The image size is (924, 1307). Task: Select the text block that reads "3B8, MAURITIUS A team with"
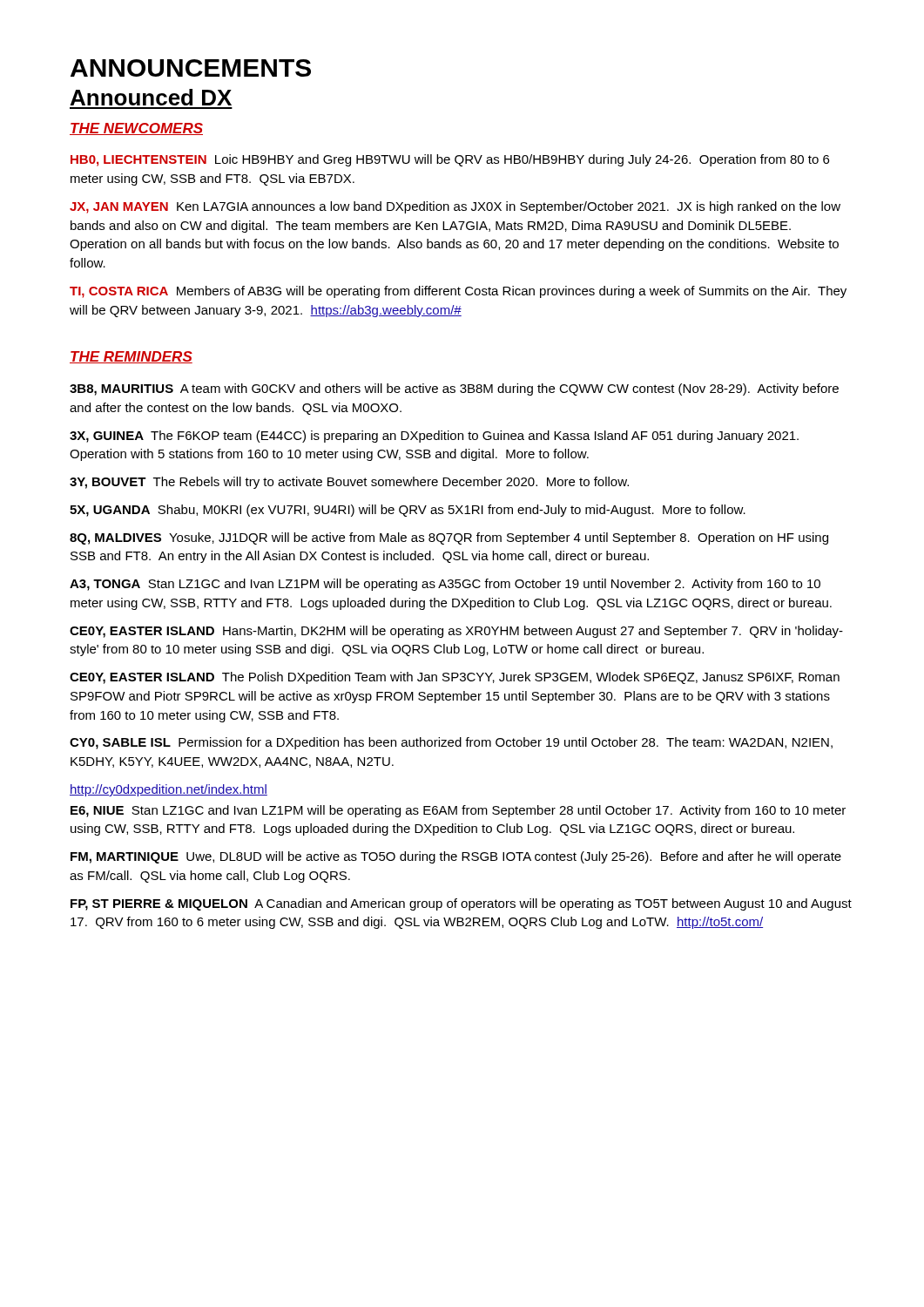point(454,398)
